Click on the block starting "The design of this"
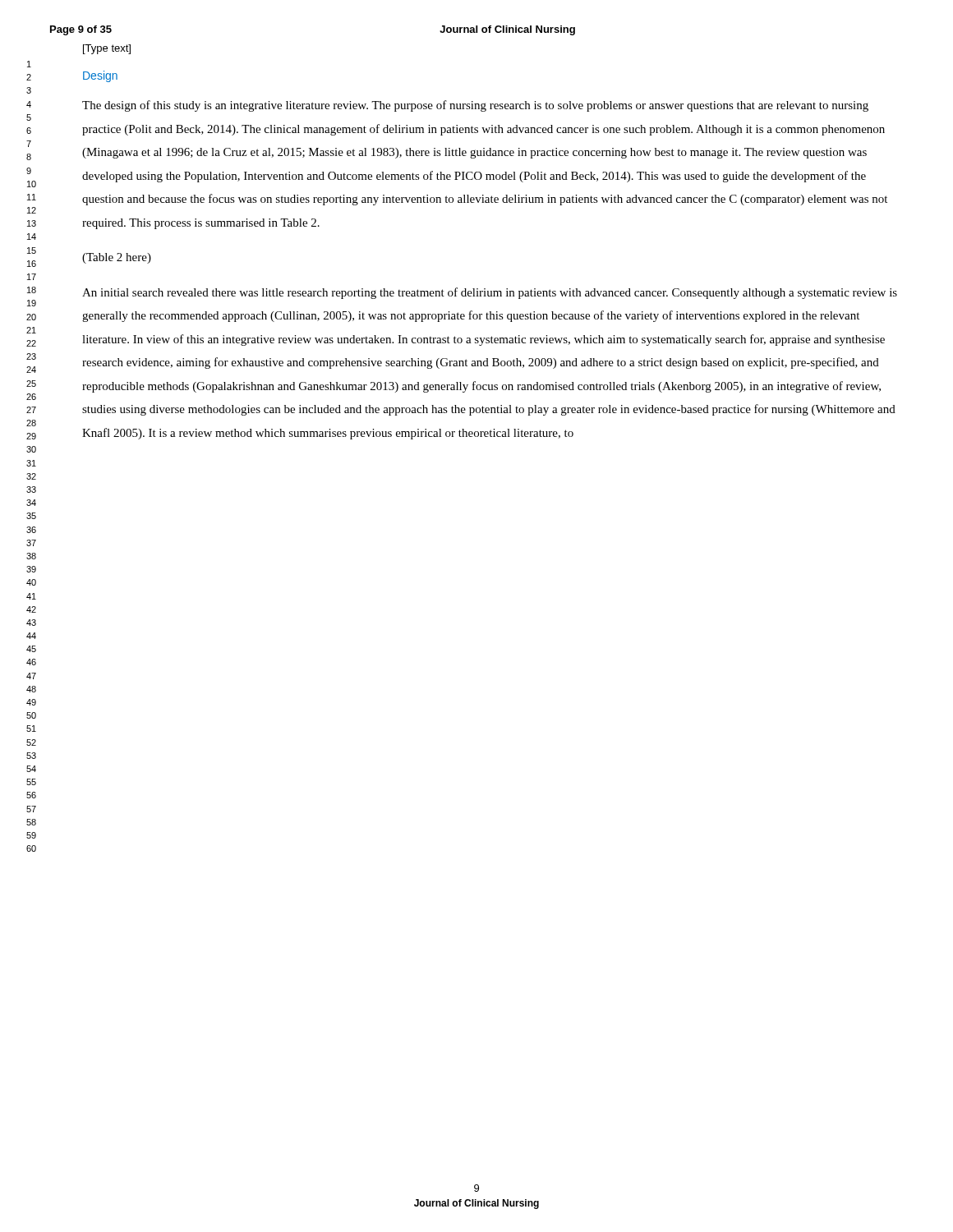This screenshot has height=1232, width=953. pos(485,164)
